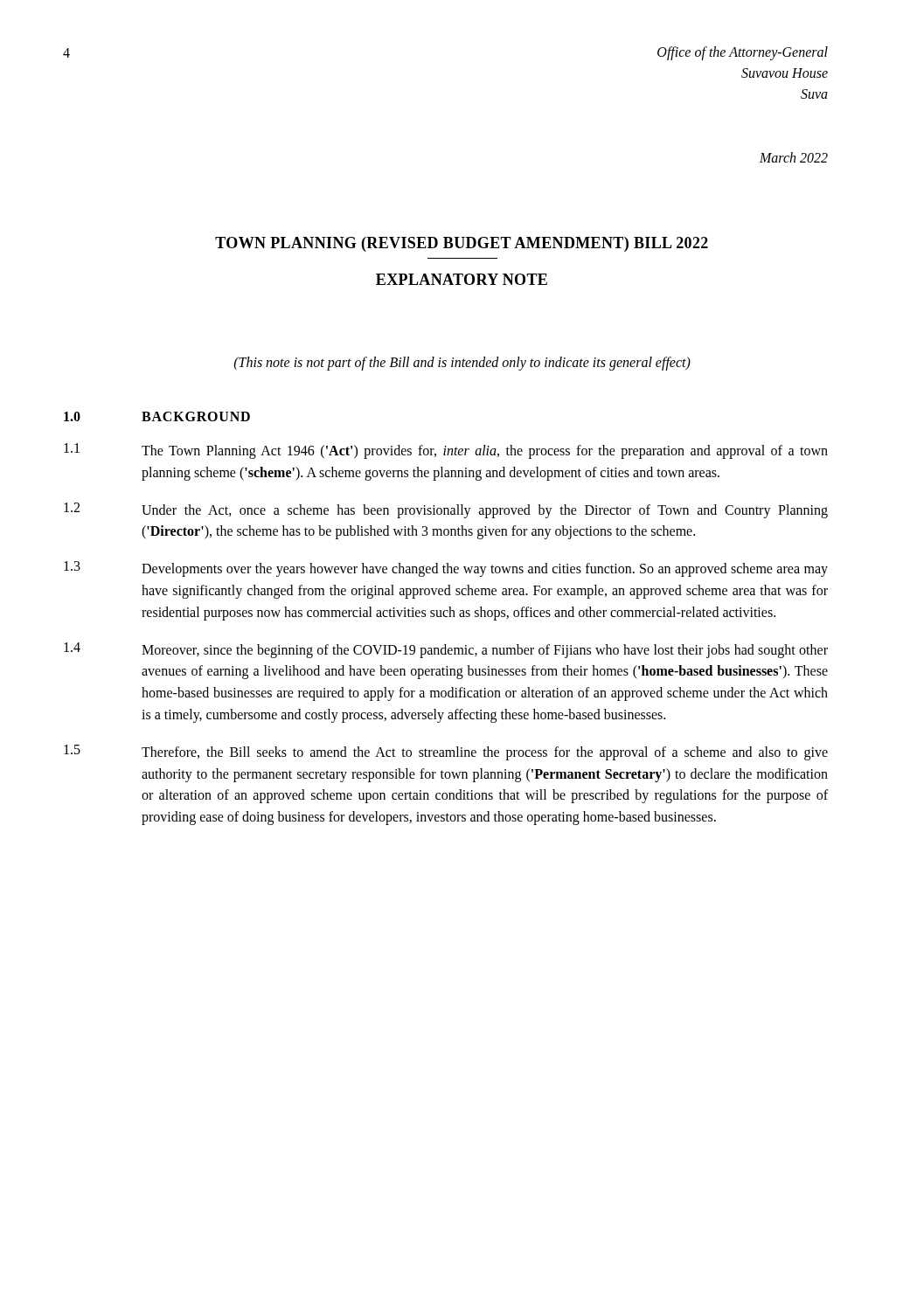Point to the block beginning "3 Developments over the years however have changed"
Image resolution: width=924 pixels, height=1311 pixels.
point(445,591)
